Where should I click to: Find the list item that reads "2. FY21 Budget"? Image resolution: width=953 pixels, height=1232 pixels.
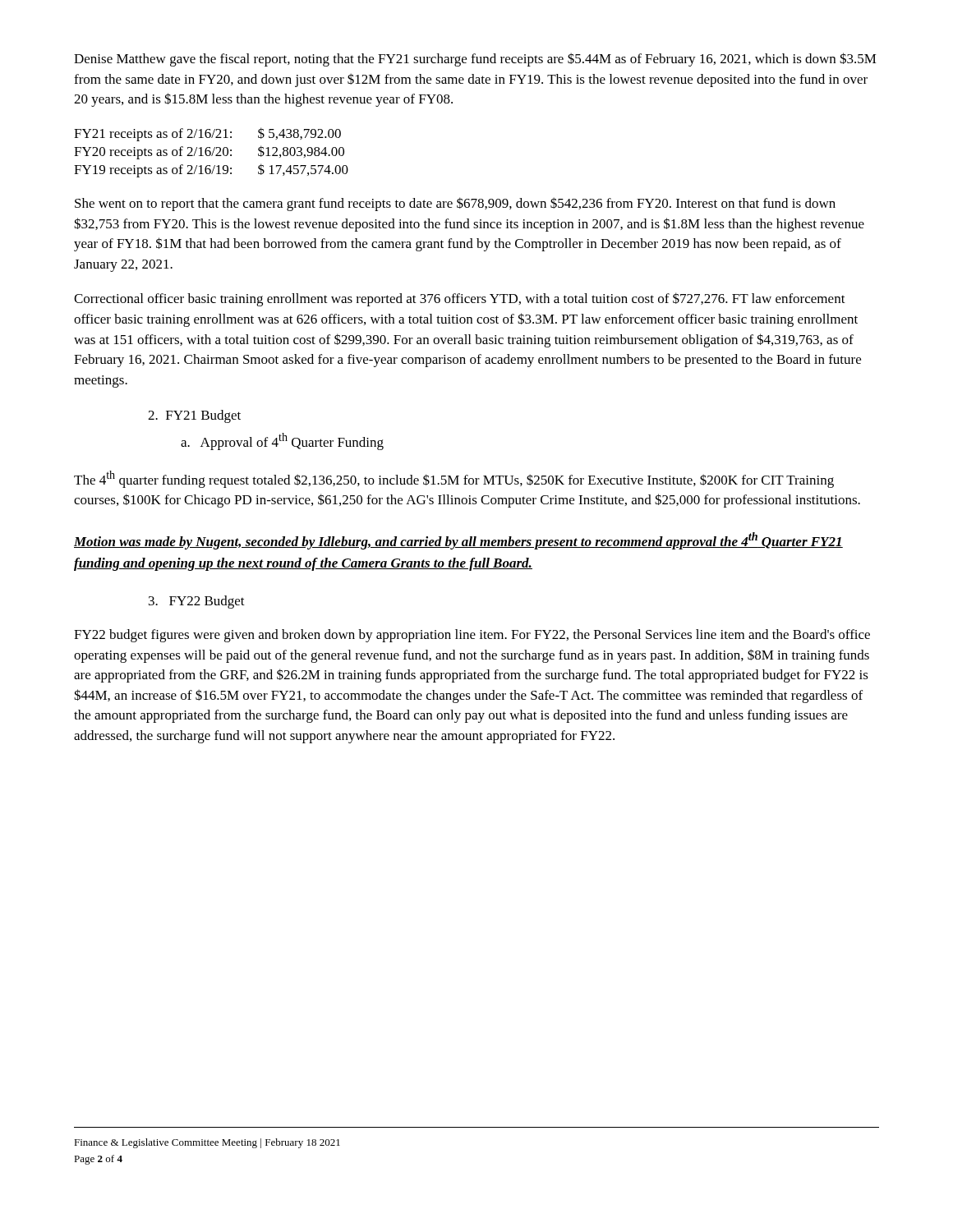pyautogui.click(x=194, y=415)
